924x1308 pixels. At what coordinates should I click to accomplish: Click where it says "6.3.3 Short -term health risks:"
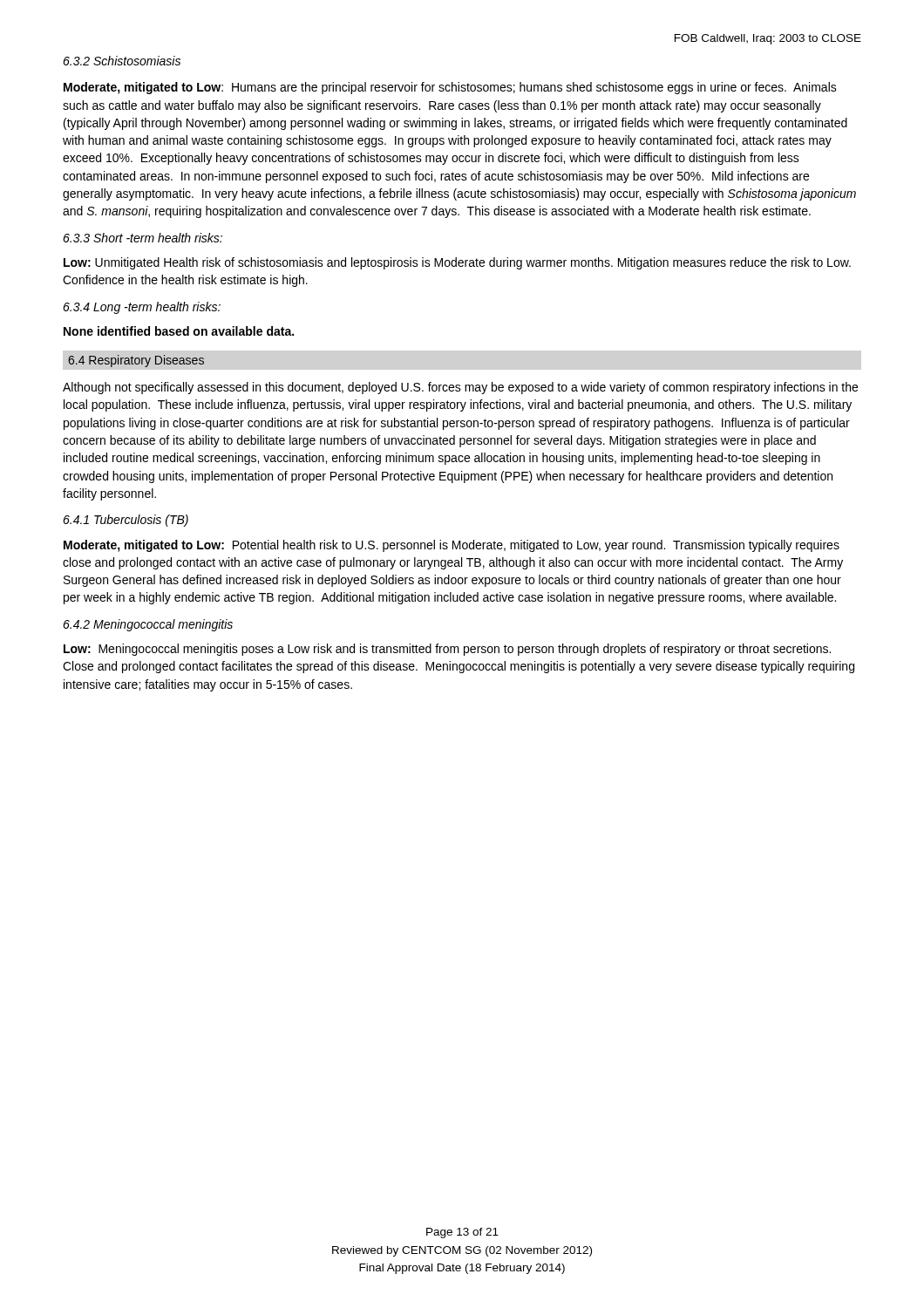point(143,238)
